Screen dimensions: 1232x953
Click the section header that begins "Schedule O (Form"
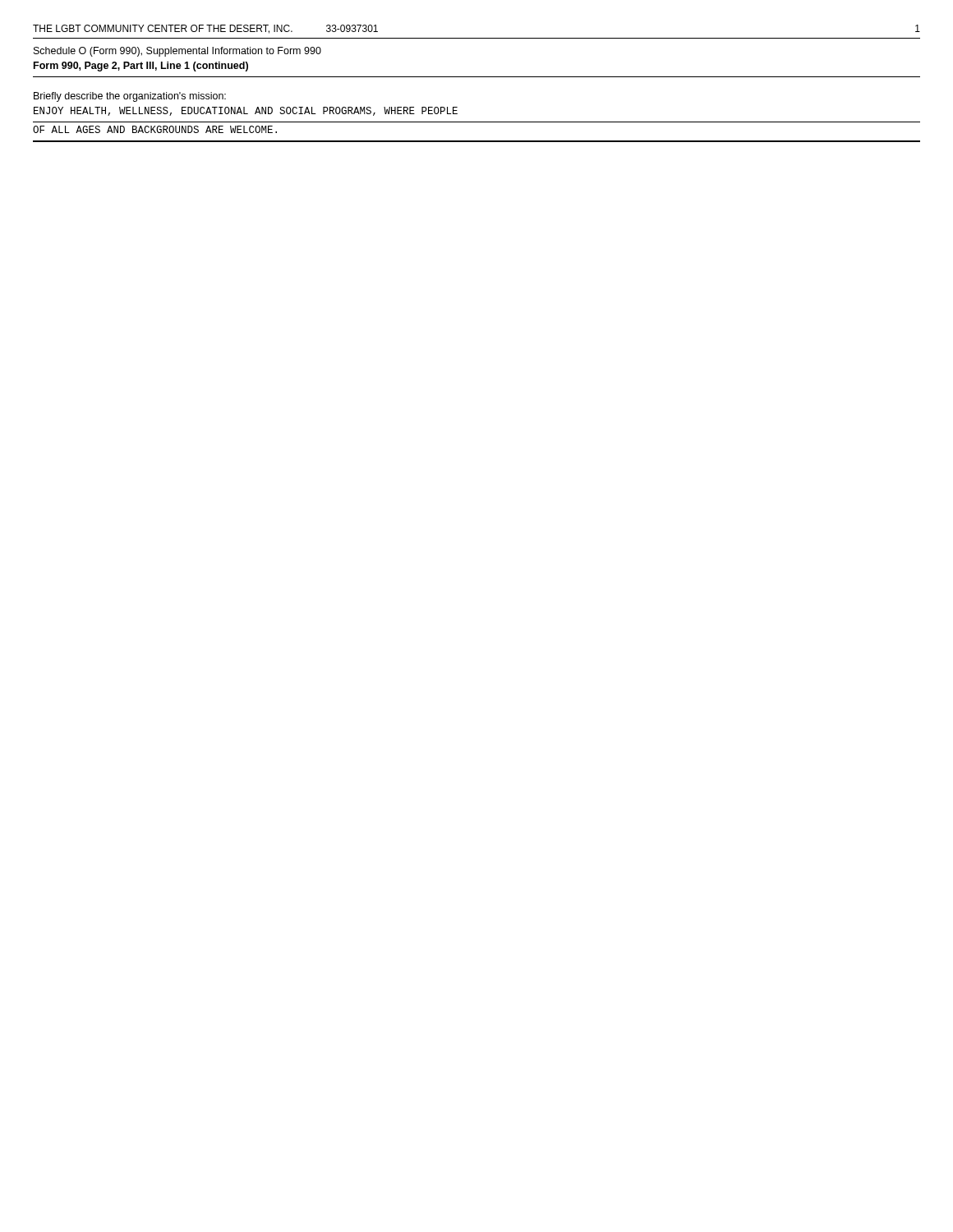(x=177, y=52)
